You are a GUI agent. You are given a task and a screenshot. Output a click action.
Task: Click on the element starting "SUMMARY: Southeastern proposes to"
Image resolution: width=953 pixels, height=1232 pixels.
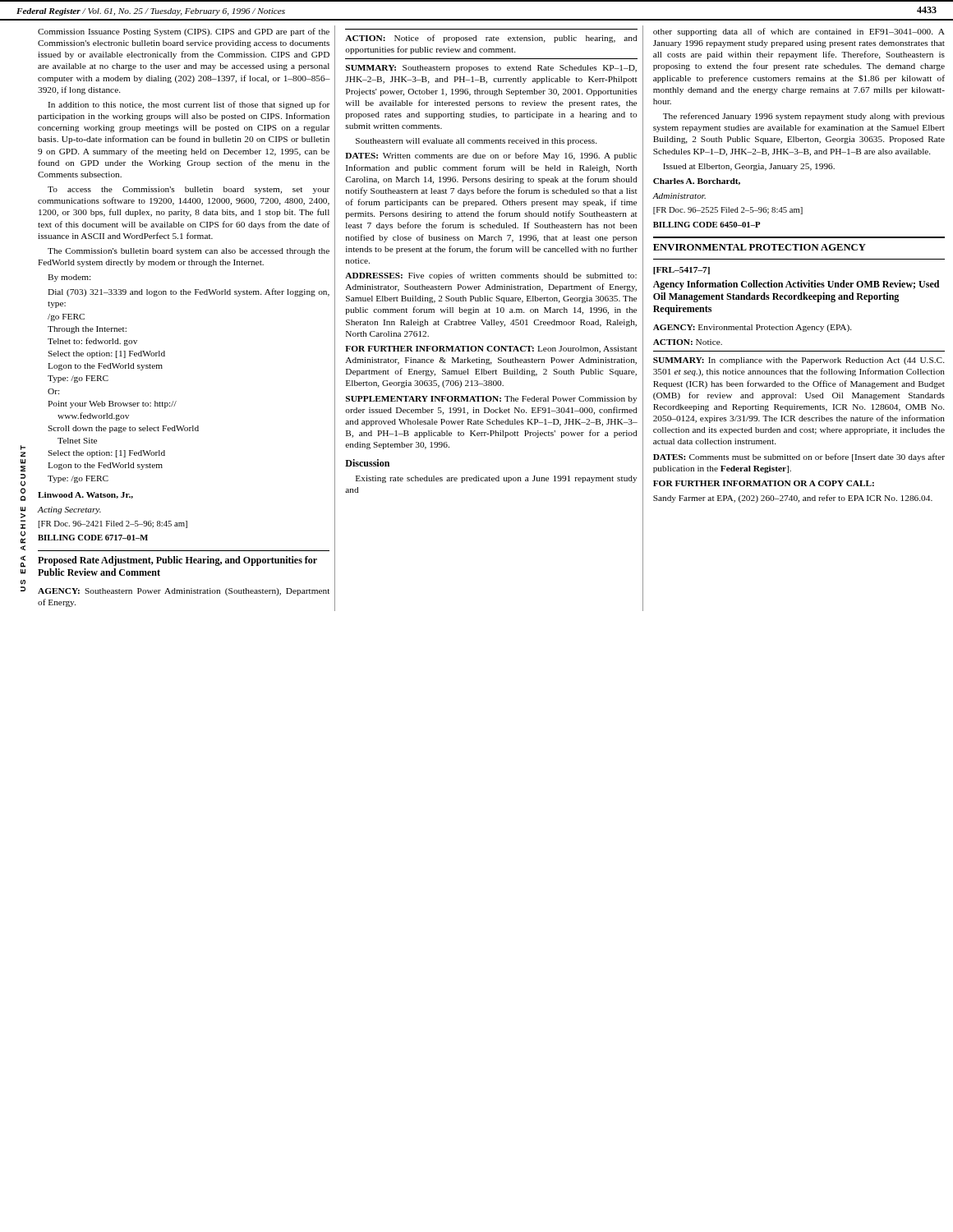(x=491, y=95)
